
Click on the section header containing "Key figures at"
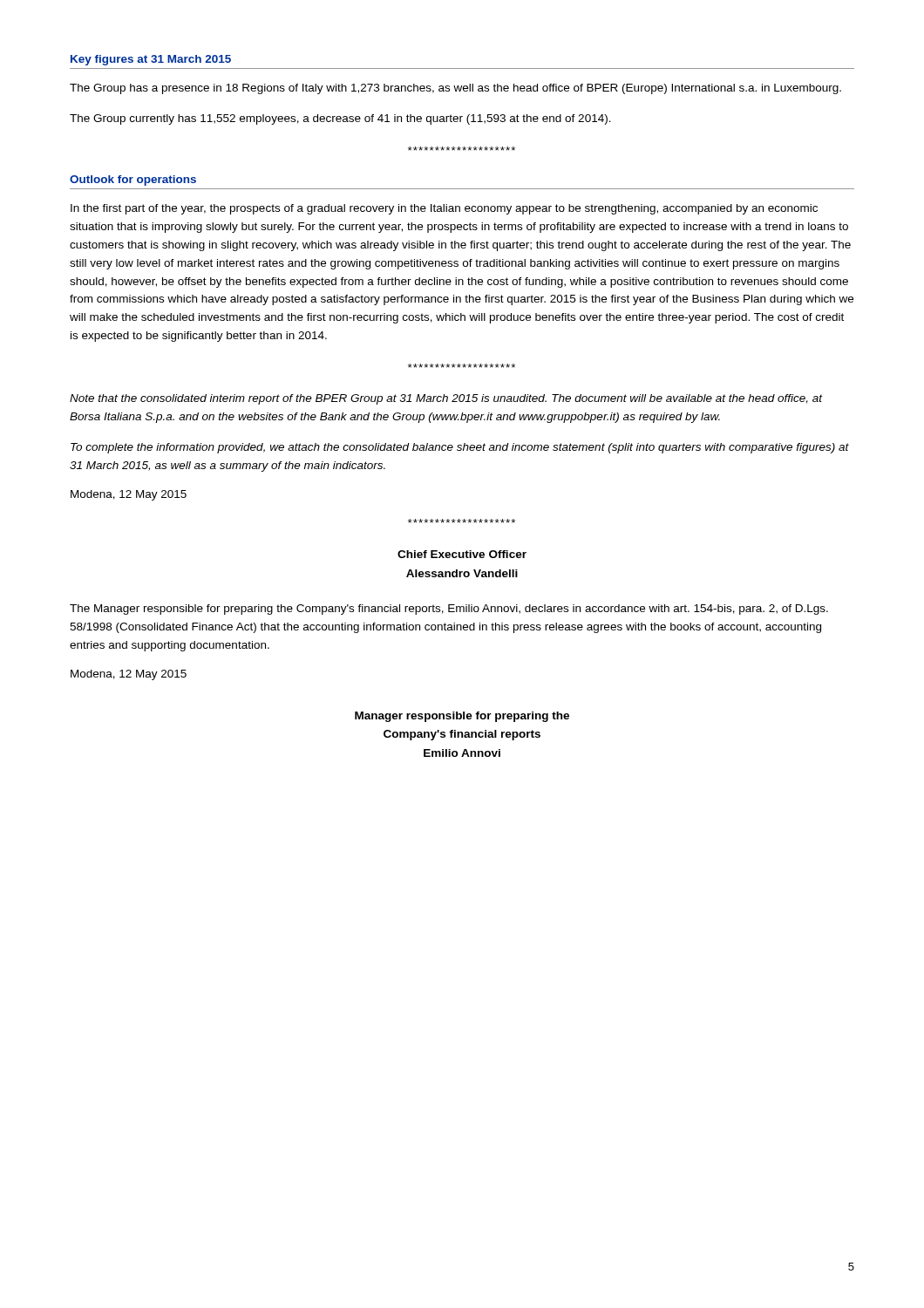coord(151,59)
